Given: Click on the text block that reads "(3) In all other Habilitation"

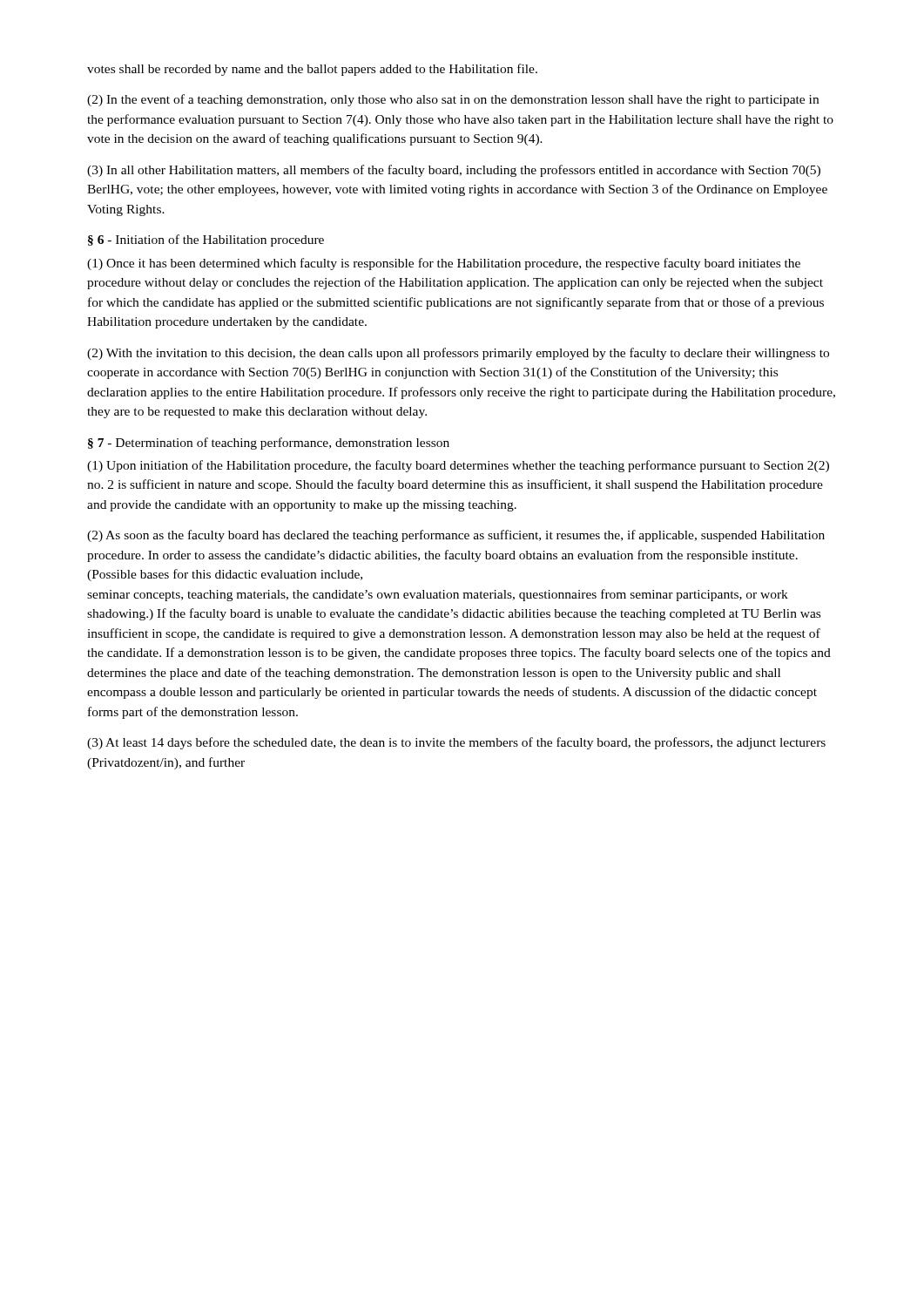Looking at the screenshot, I should (462, 190).
